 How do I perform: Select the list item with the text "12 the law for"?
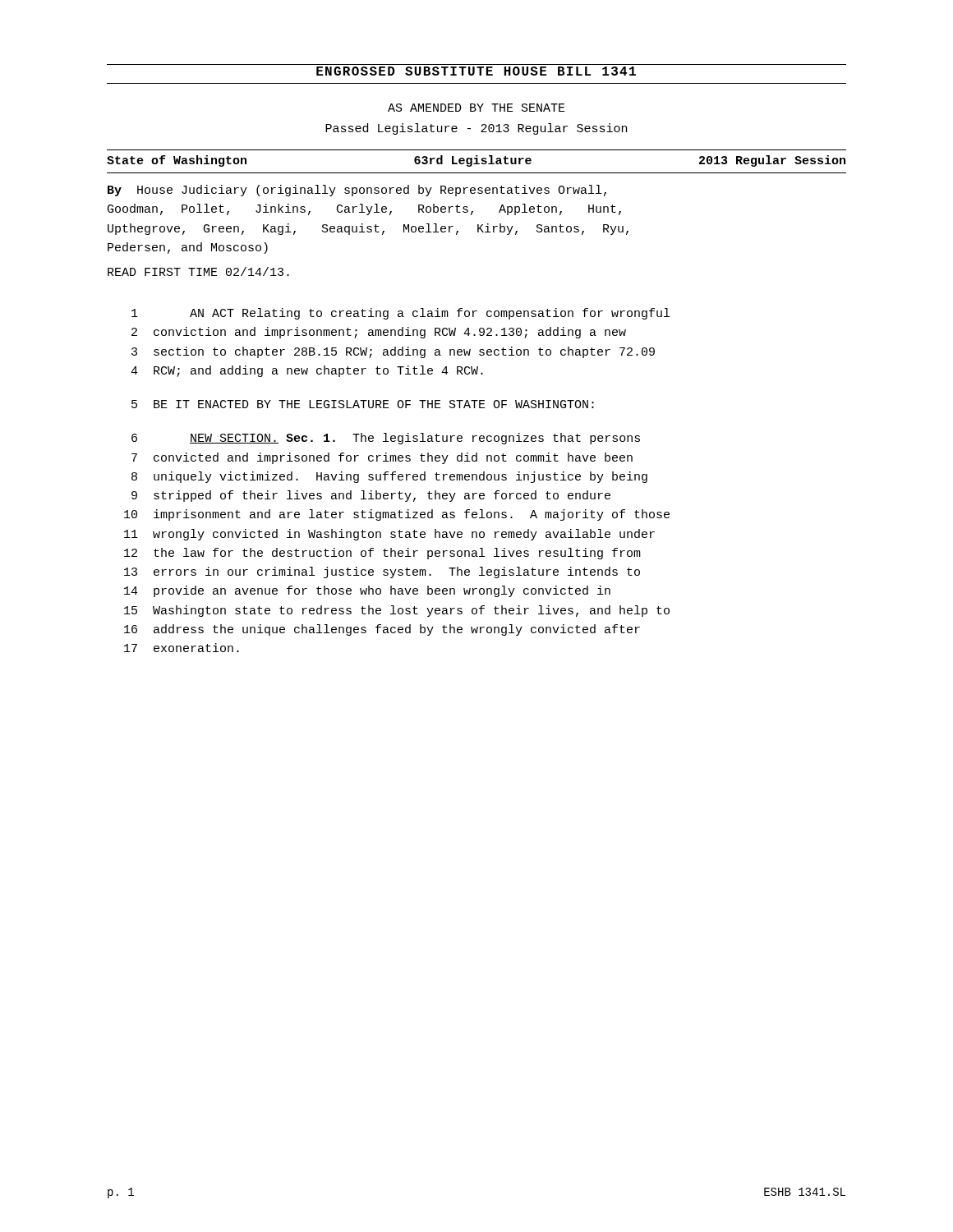476,554
